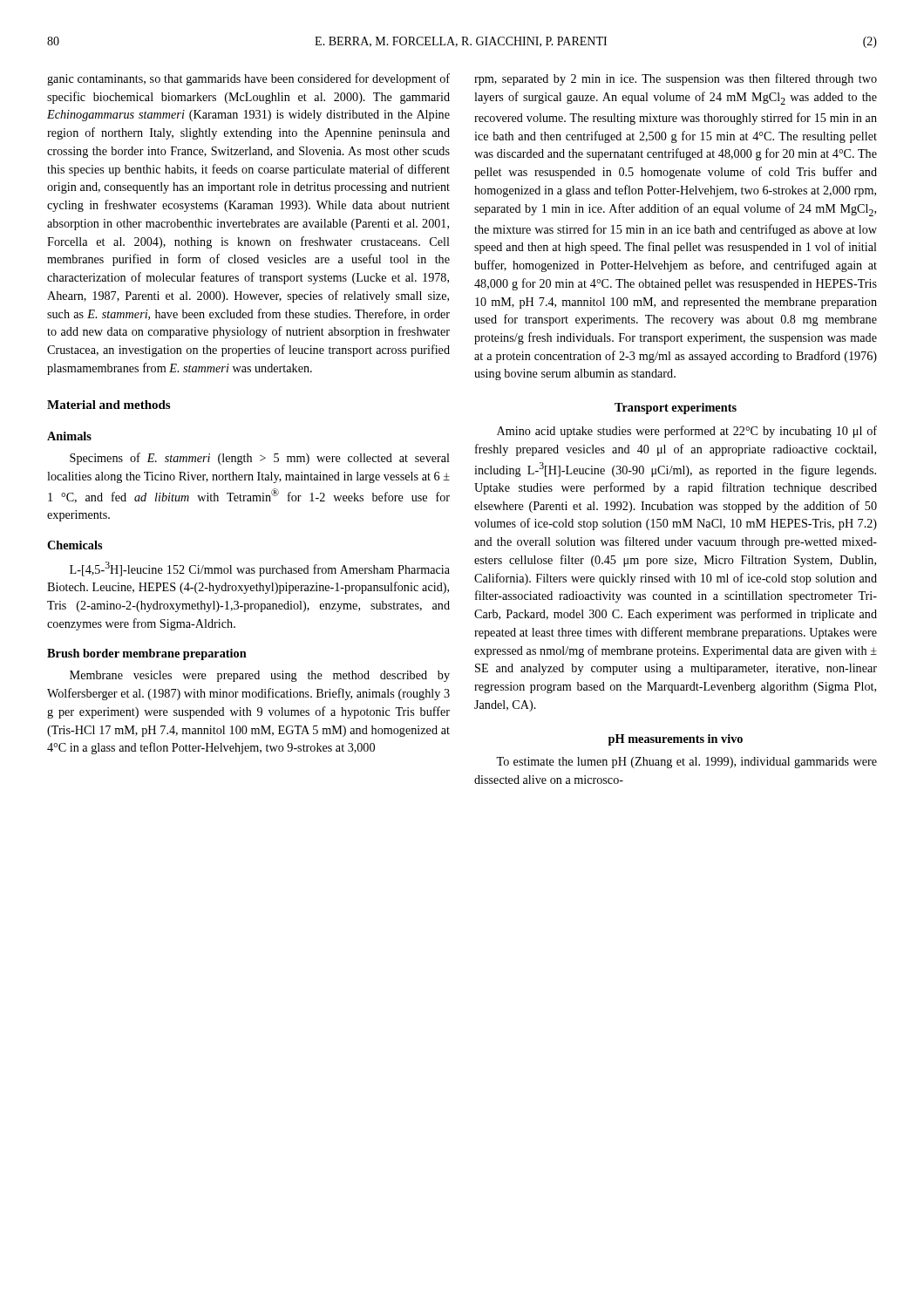This screenshot has width=924, height=1308.
Task: Point to the block beginning "rpm, separated by 2 min in ice."
Action: 676,226
